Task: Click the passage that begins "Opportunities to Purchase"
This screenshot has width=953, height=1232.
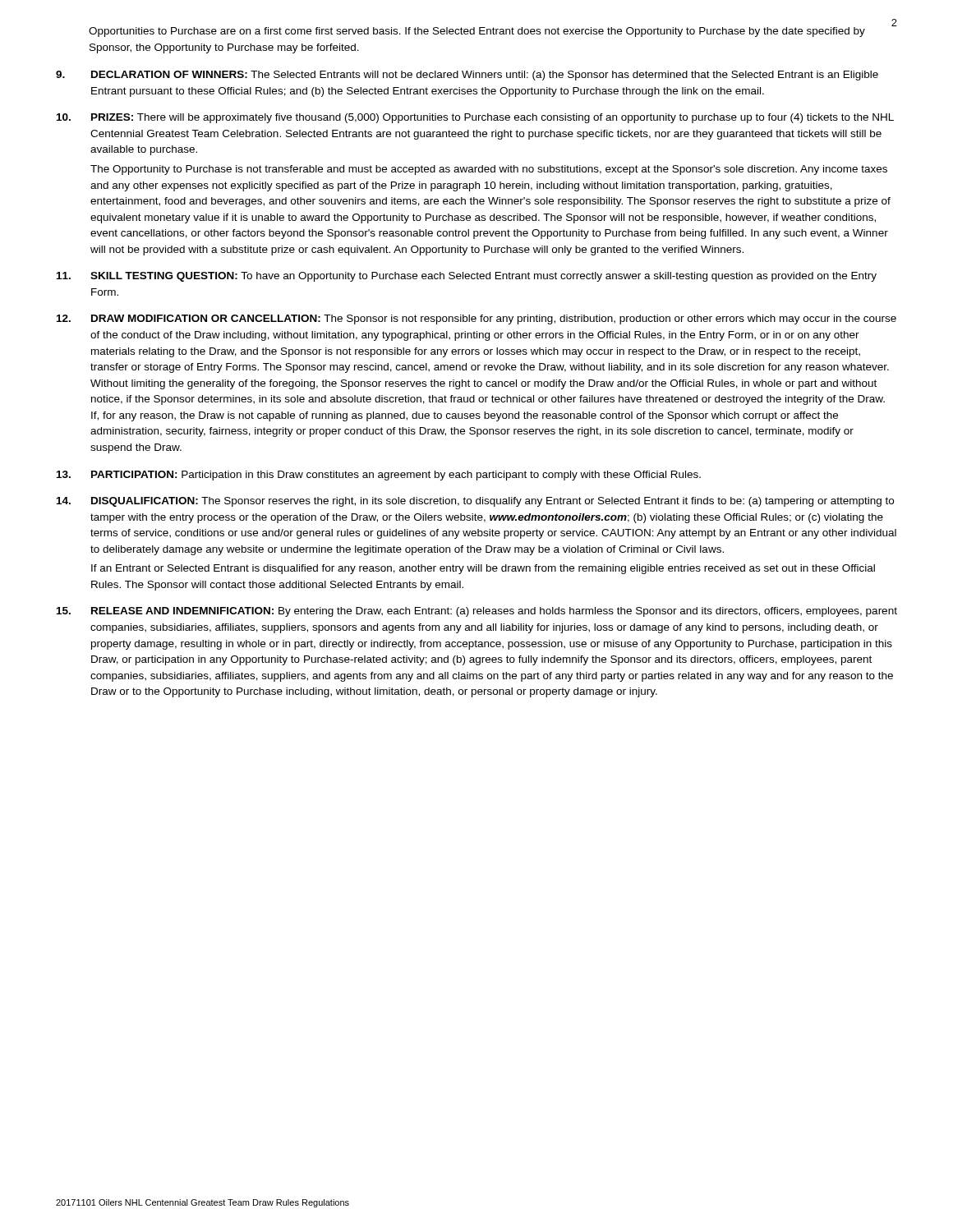Action: (x=477, y=39)
